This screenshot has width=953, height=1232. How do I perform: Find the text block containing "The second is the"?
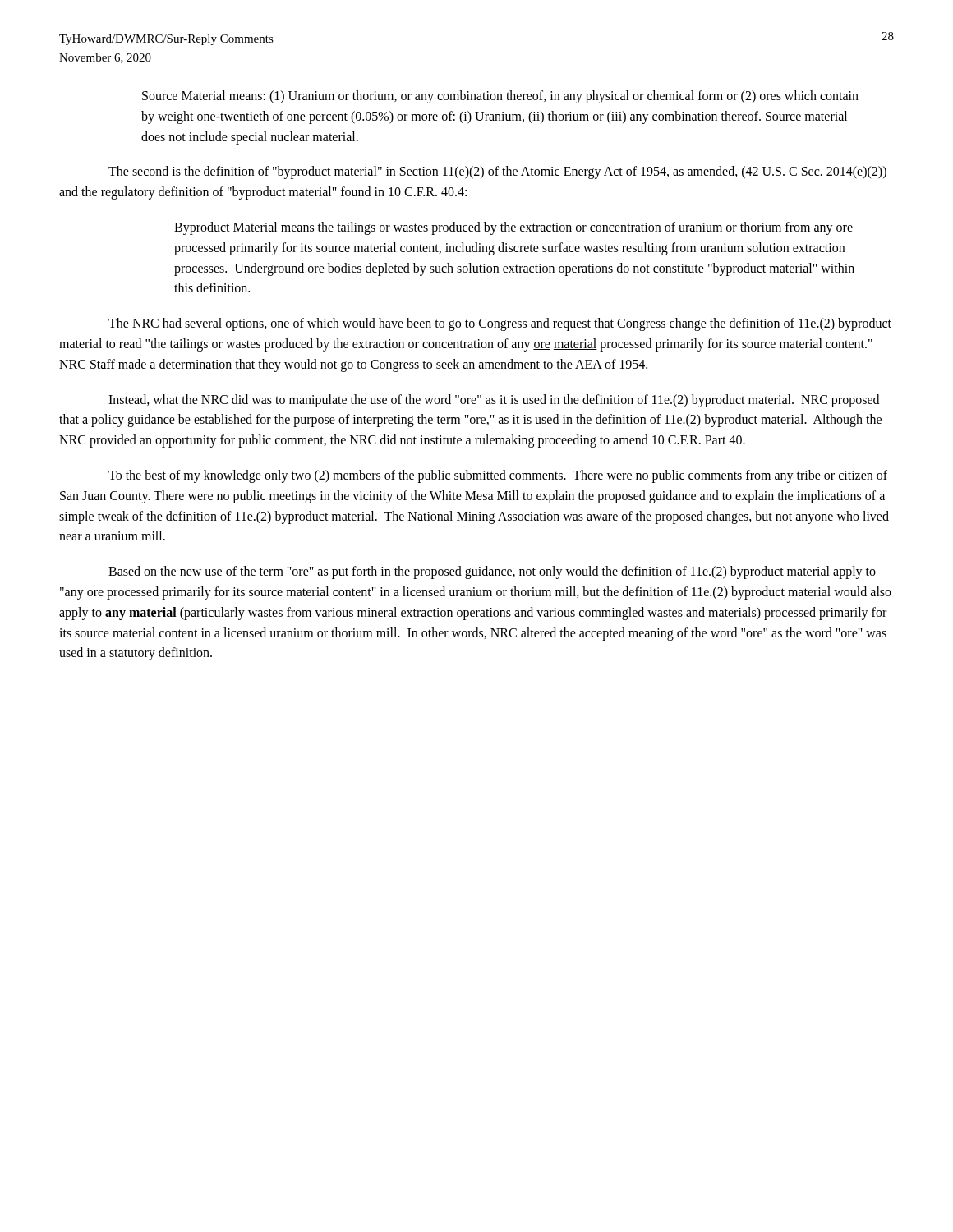click(473, 182)
